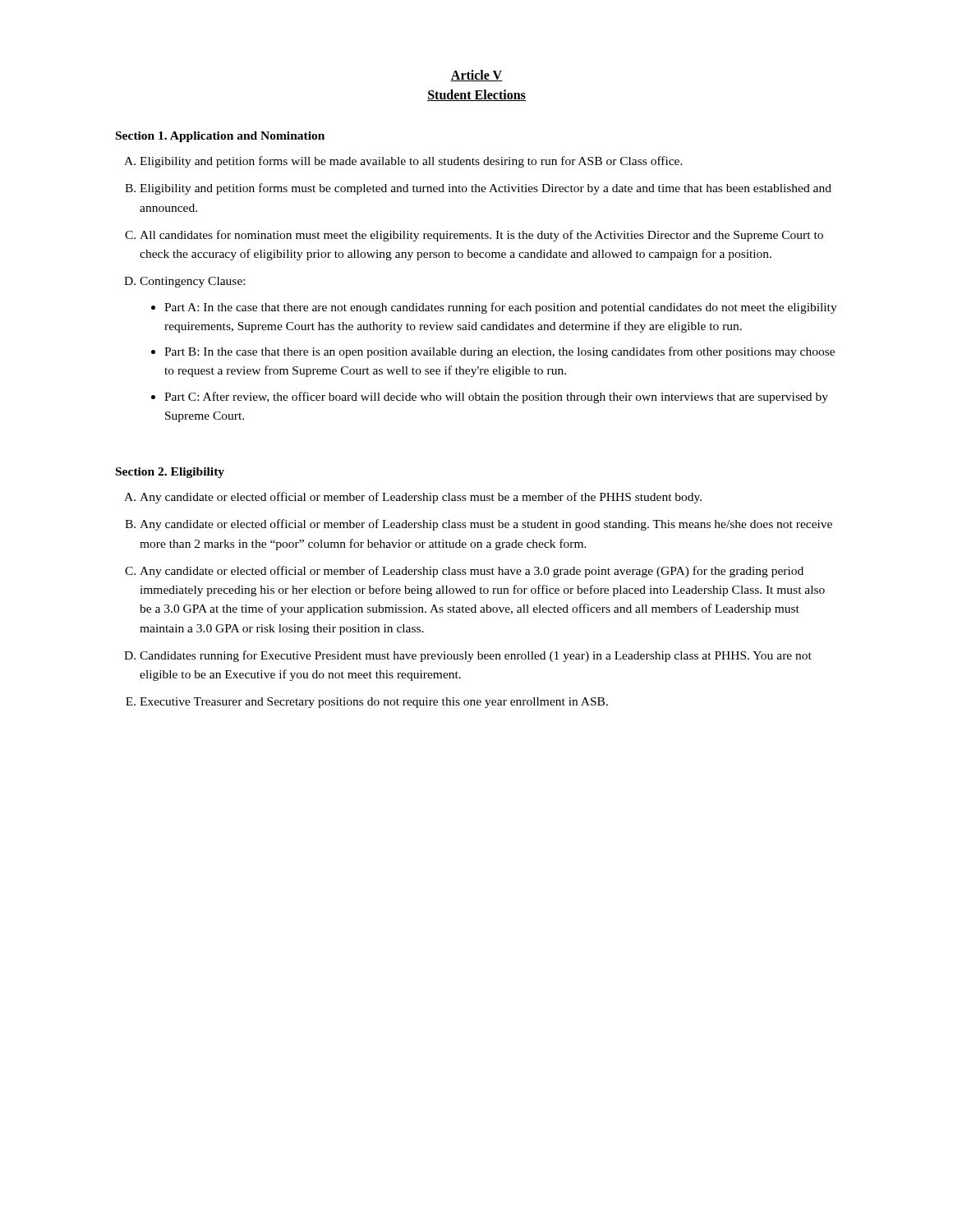This screenshot has width=953, height=1232.
Task: Select the section header containing "Section 2. Eligibility"
Action: 170,471
